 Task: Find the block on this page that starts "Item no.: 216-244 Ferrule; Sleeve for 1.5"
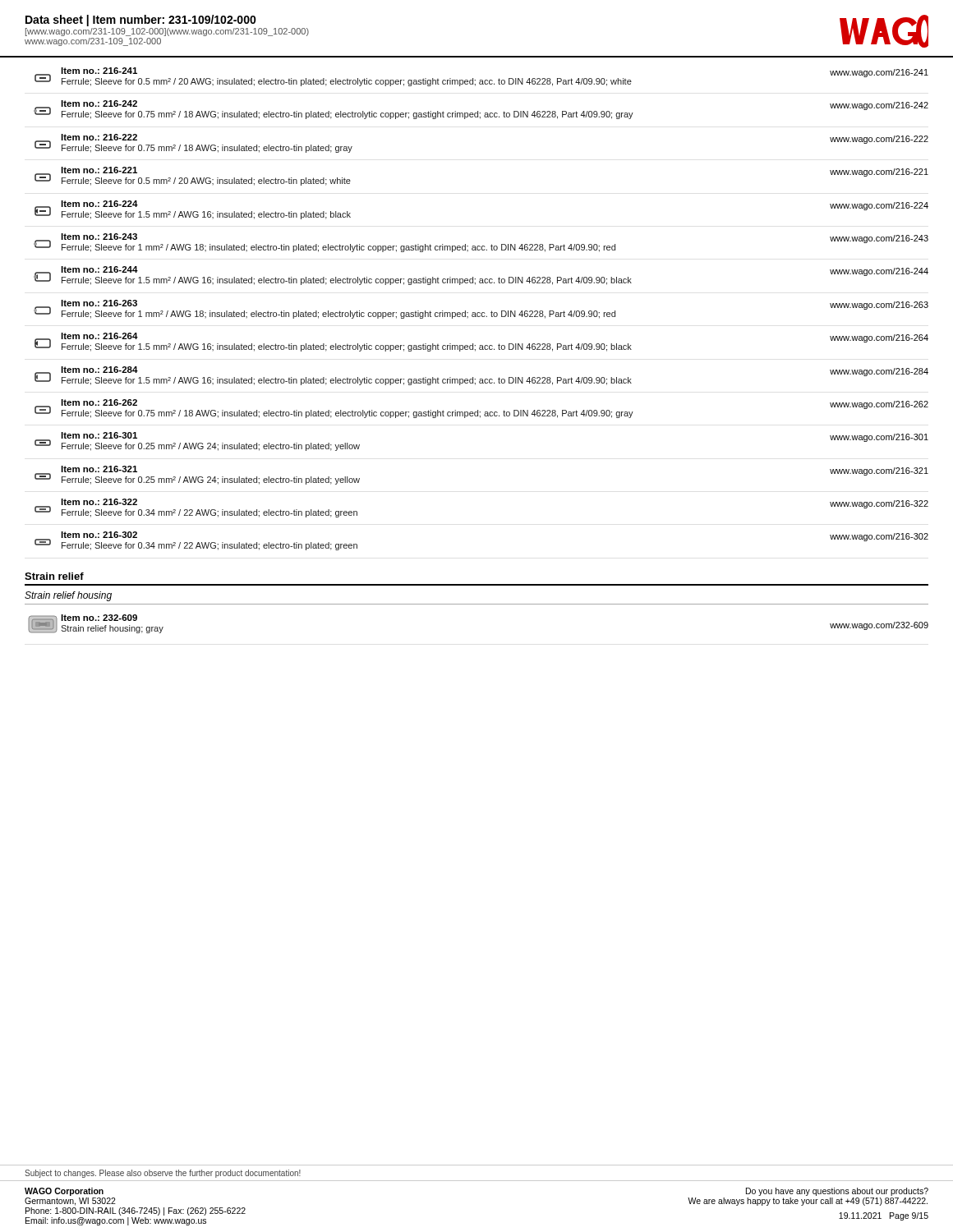(476, 276)
